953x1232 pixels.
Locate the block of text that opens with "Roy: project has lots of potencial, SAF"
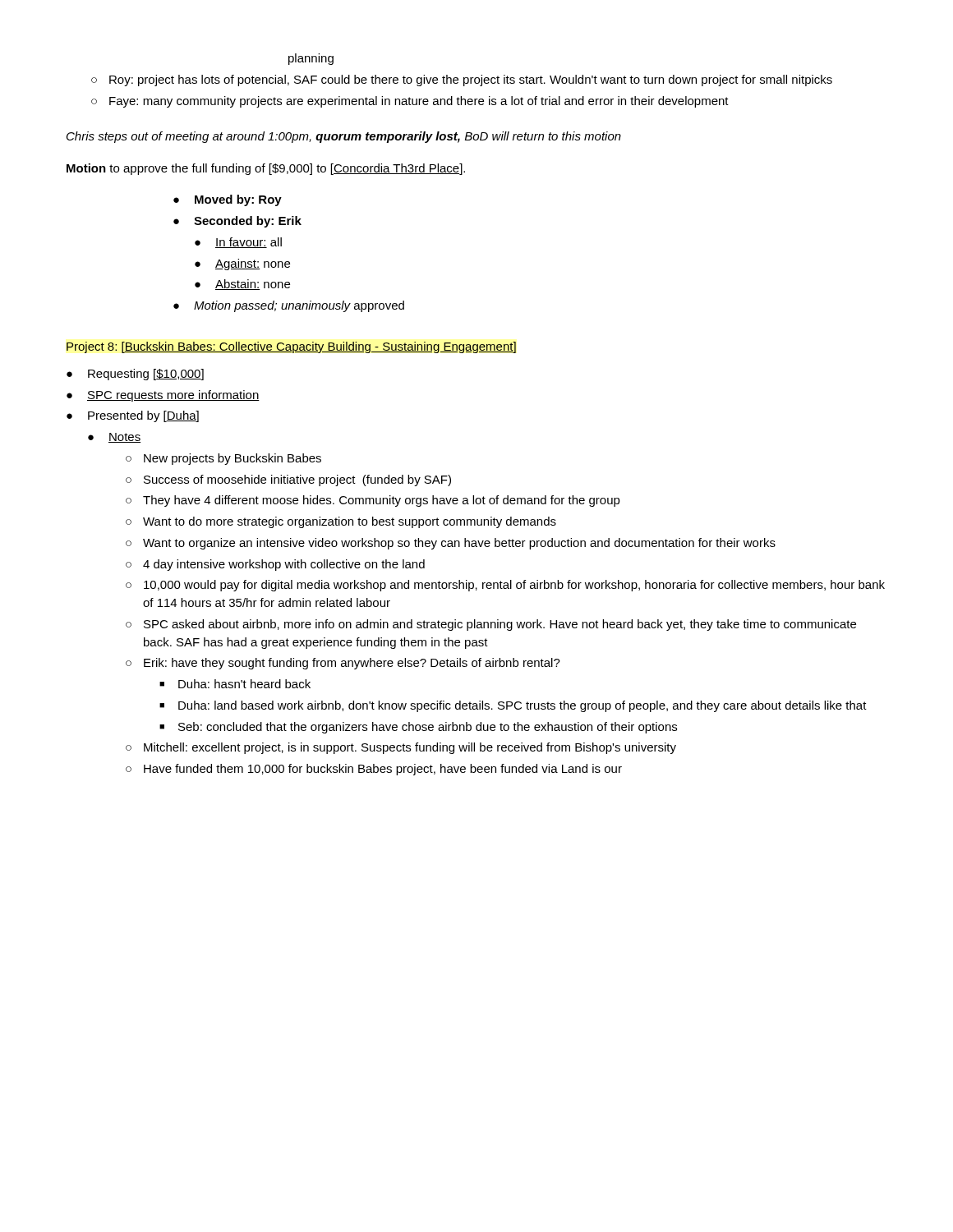tap(470, 79)
